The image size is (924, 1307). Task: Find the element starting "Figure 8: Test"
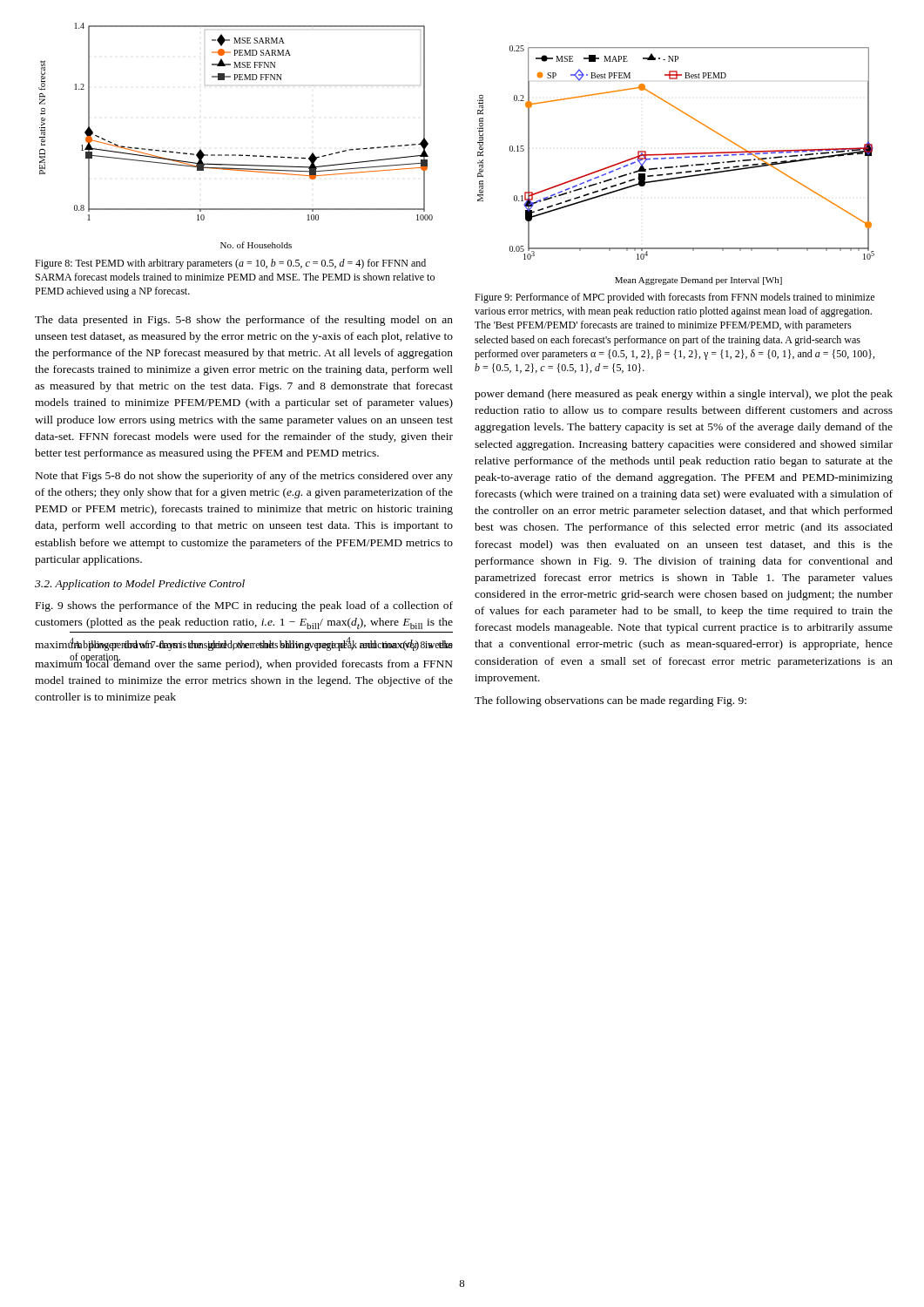[235, 277]
